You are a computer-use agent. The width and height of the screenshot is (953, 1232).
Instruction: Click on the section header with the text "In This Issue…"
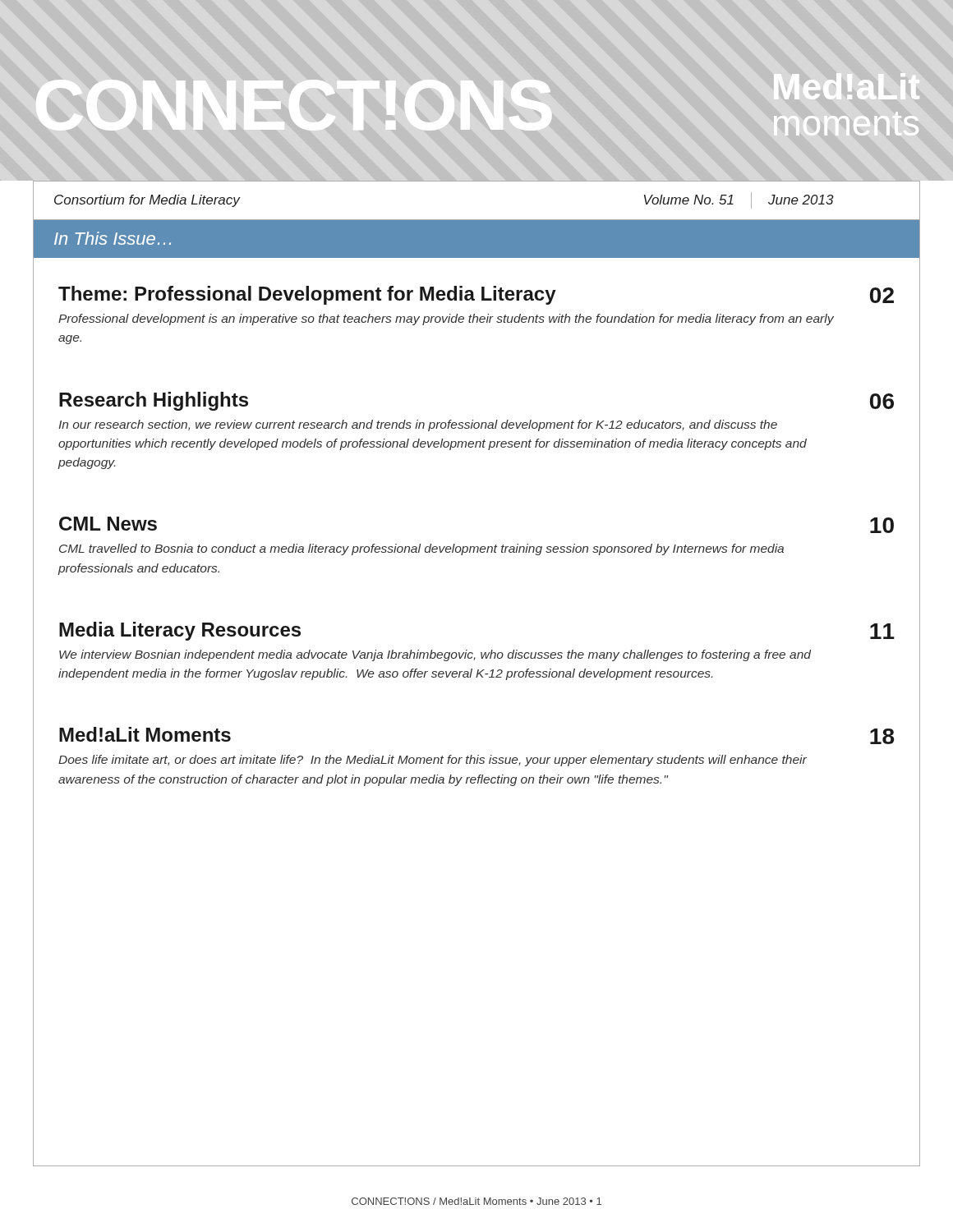point(104,239)
